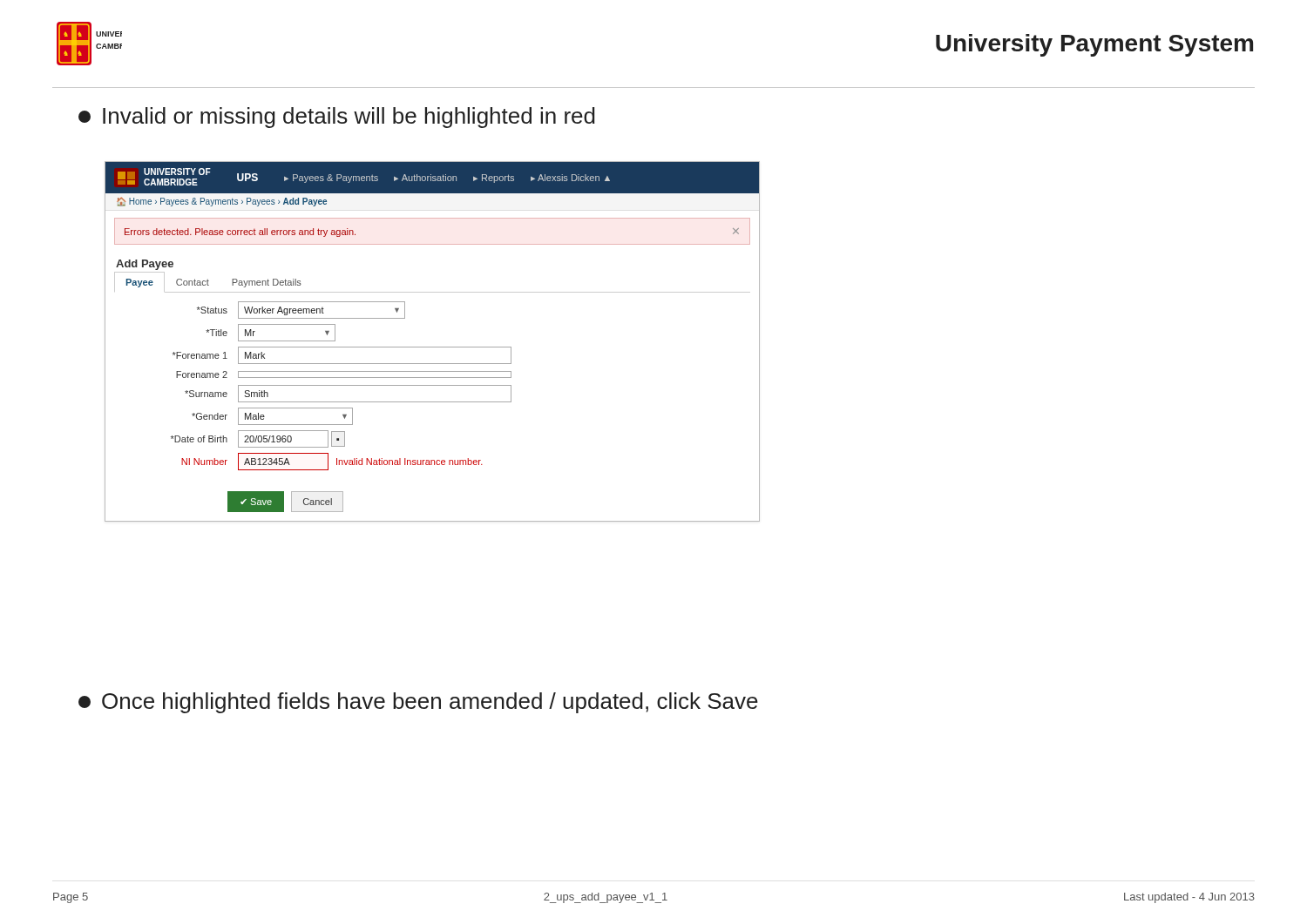
Task: Locate the logo
Action: coord(87,44)
